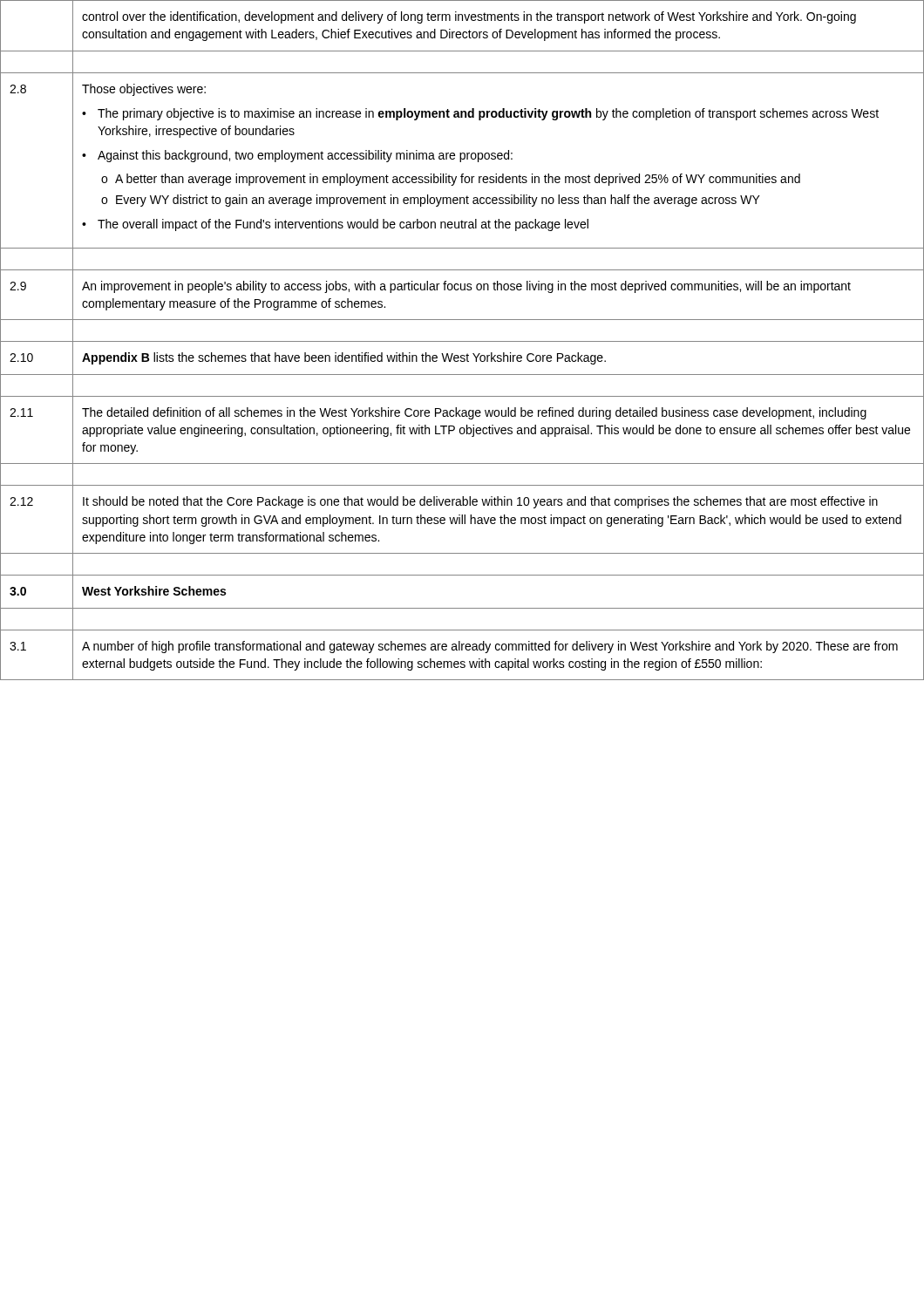The image size is (924, 1308).
Task: Find "West Yorkshire Schemes" on this page
Action: [x=154, y=592]
